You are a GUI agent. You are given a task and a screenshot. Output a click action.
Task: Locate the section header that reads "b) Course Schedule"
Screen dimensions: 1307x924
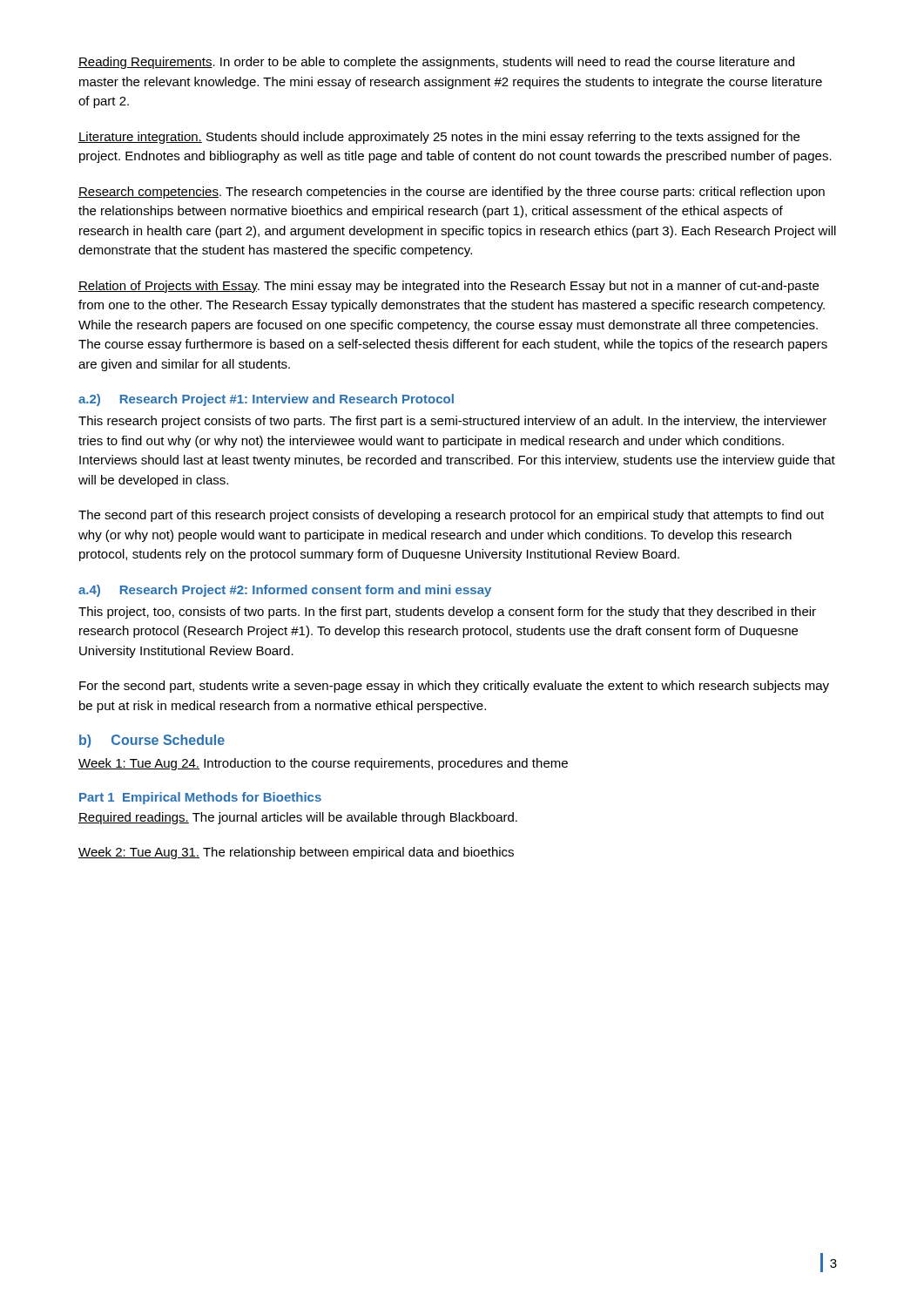point(152,740)
